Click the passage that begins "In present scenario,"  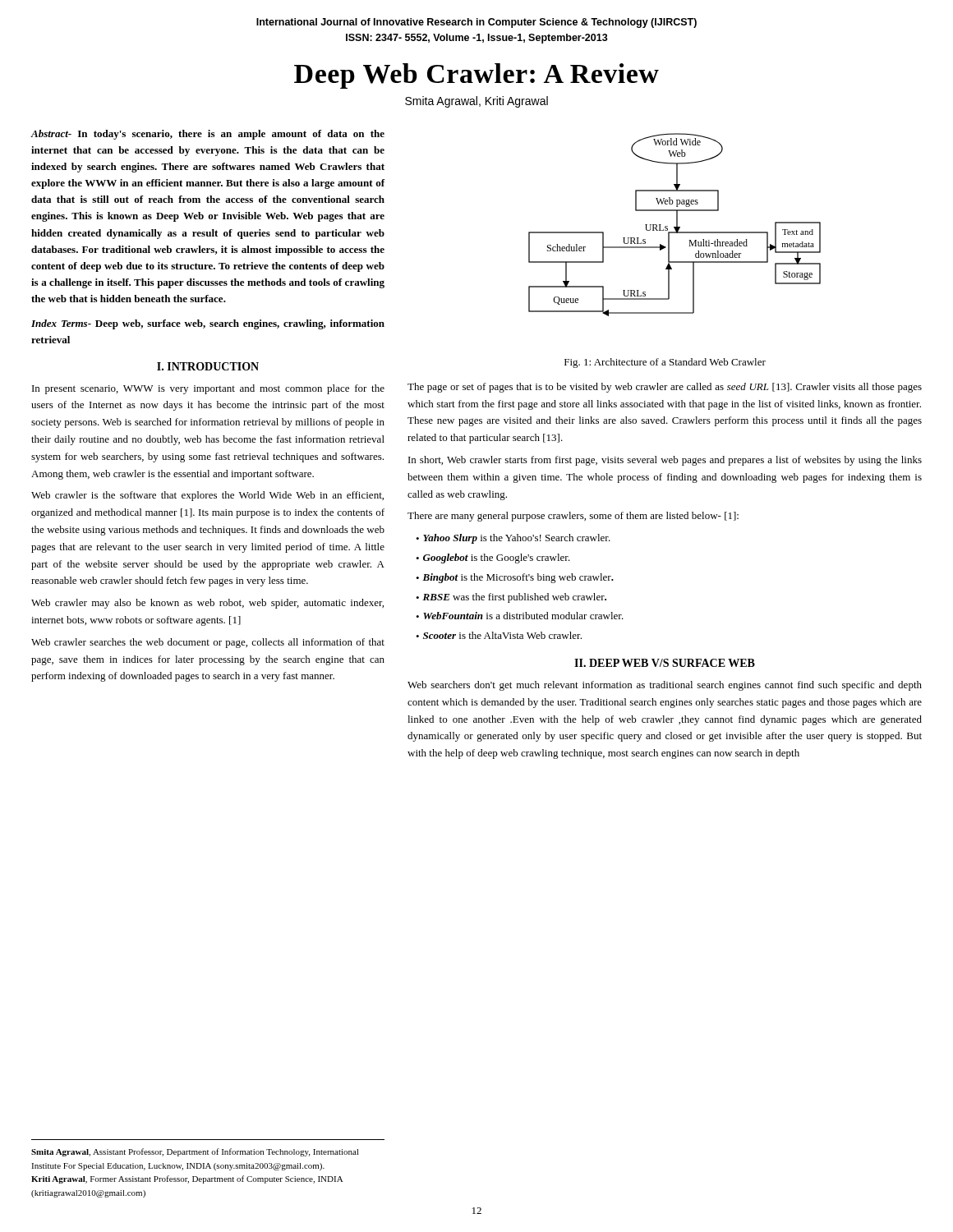pos(208,430)
